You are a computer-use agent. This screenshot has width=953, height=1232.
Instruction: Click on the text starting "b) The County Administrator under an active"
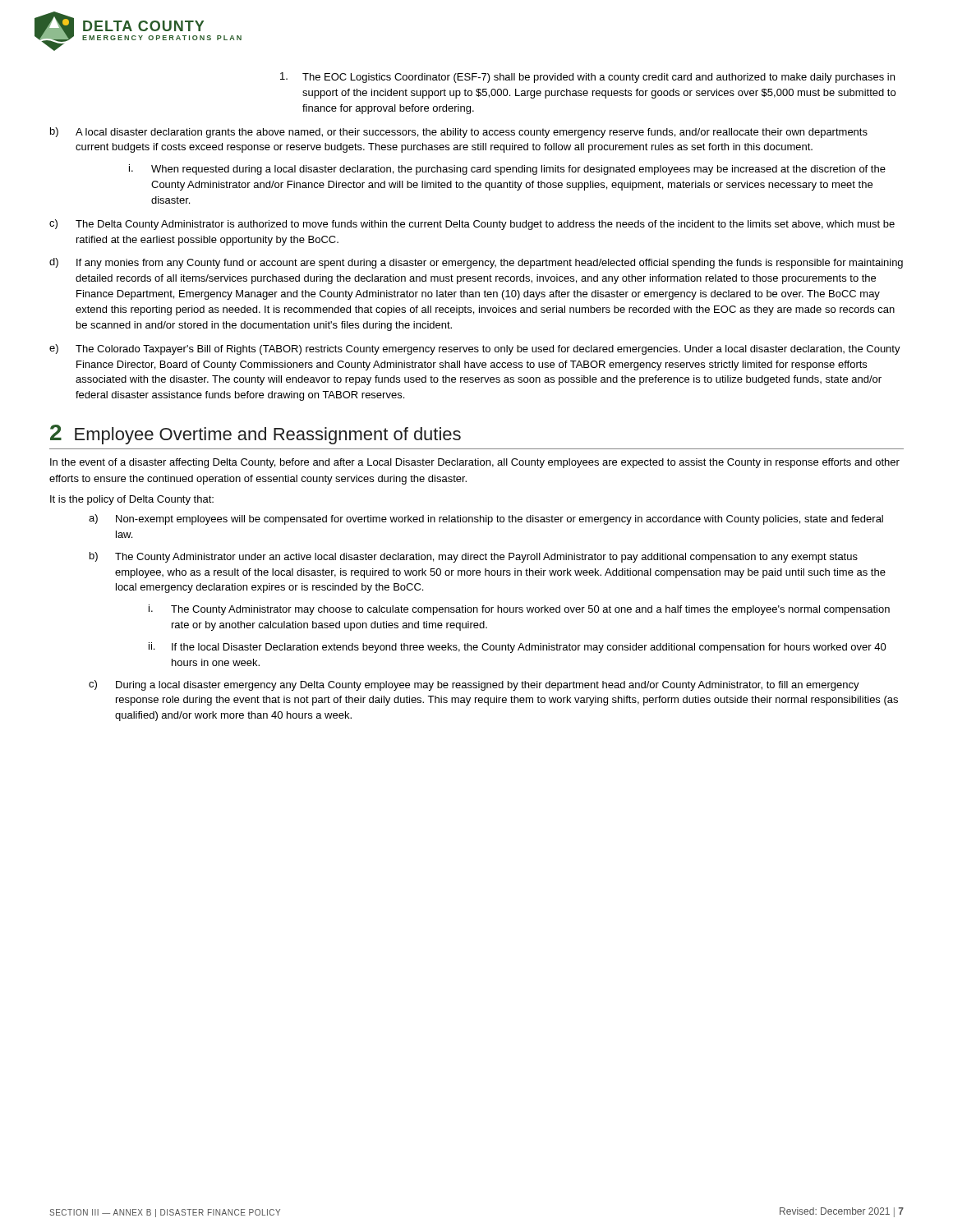(496, 572)
